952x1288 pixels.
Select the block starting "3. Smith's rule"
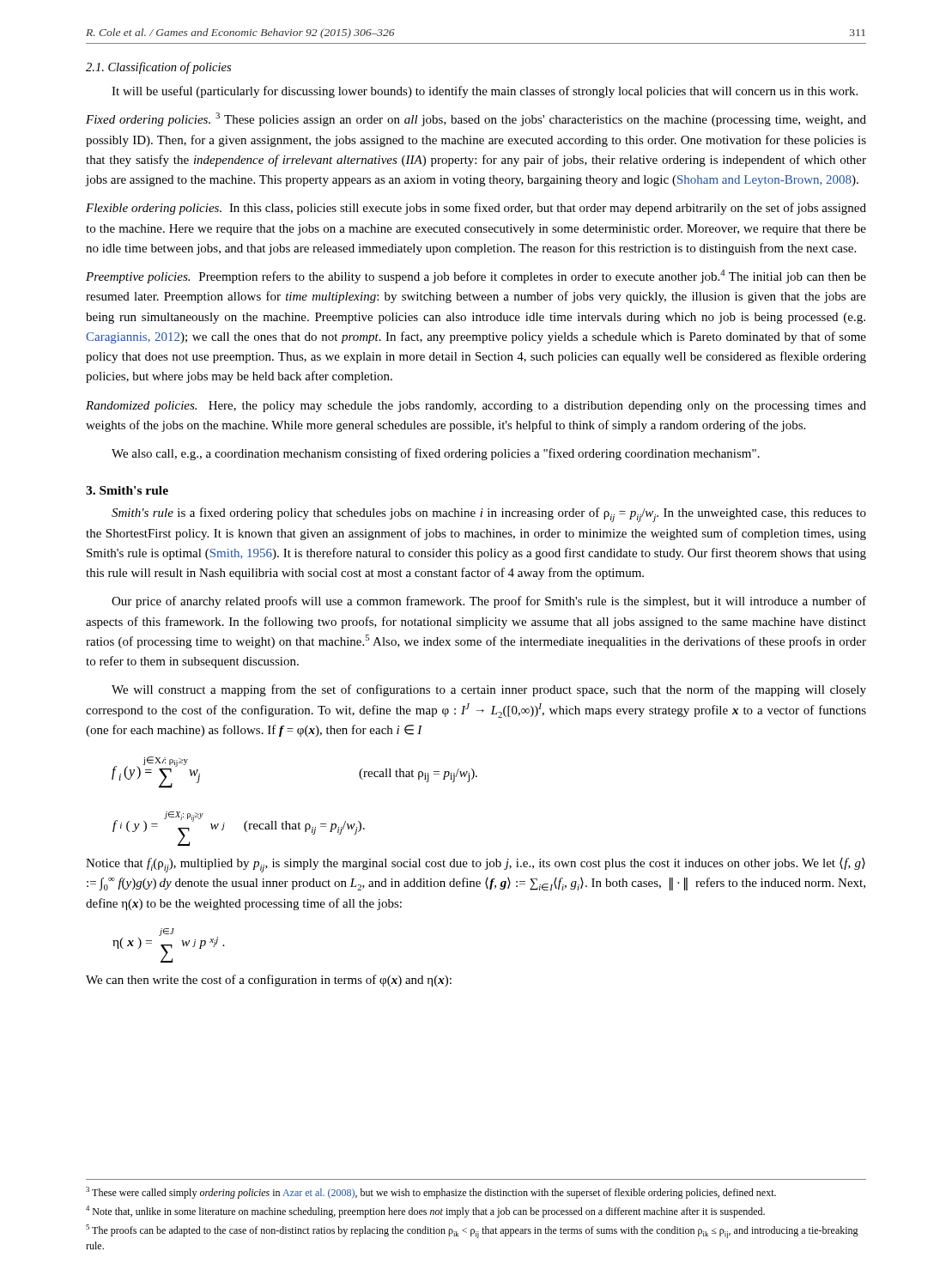click(x=127, y=490)
